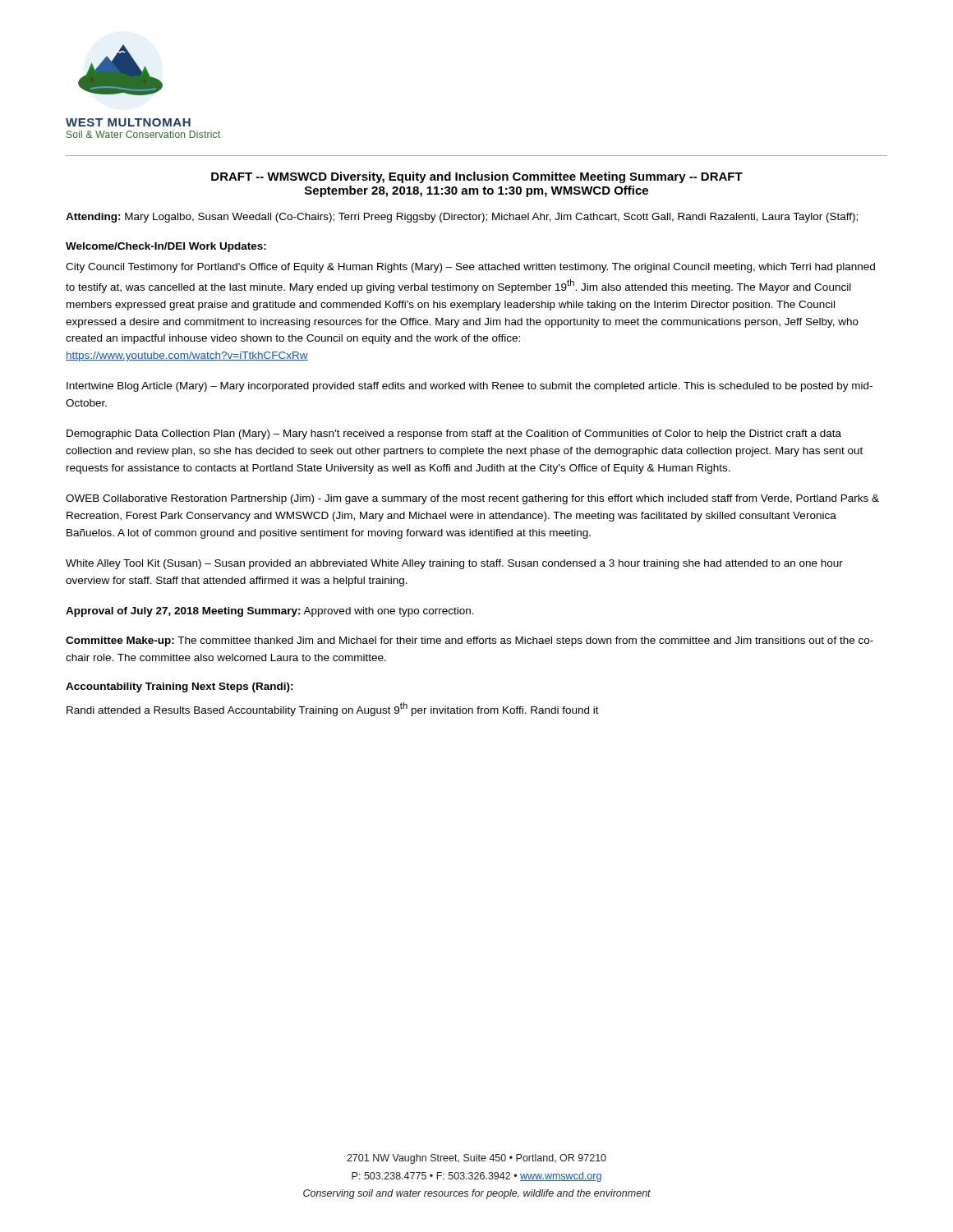This screenshot has width=953, height=1232.
Task: Find "Welcome/Check-In/DEI Work Updates:" on this page
Action: coord(166,246)
